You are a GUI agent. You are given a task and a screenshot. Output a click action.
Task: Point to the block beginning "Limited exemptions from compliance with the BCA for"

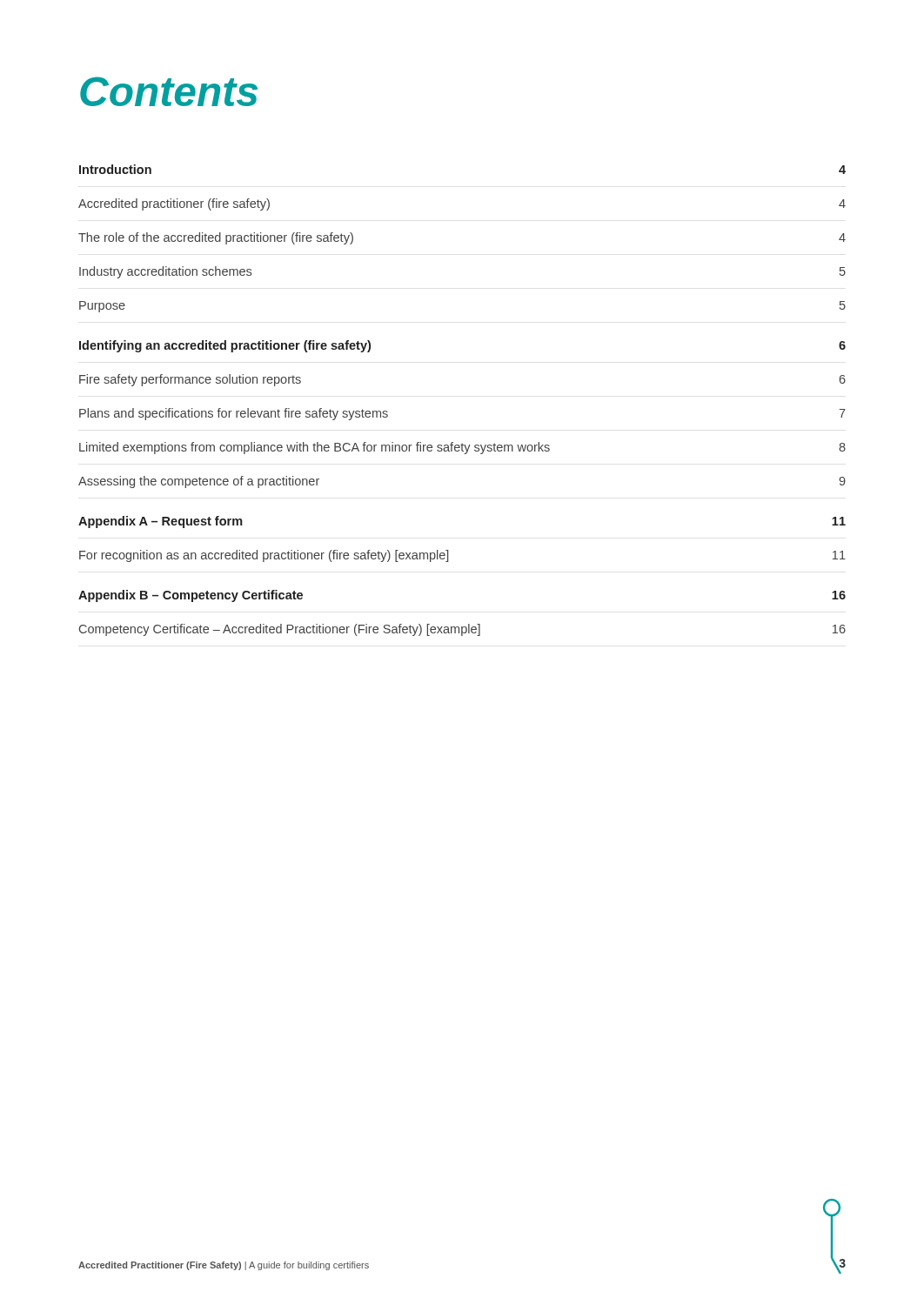[x=462, y=447]
